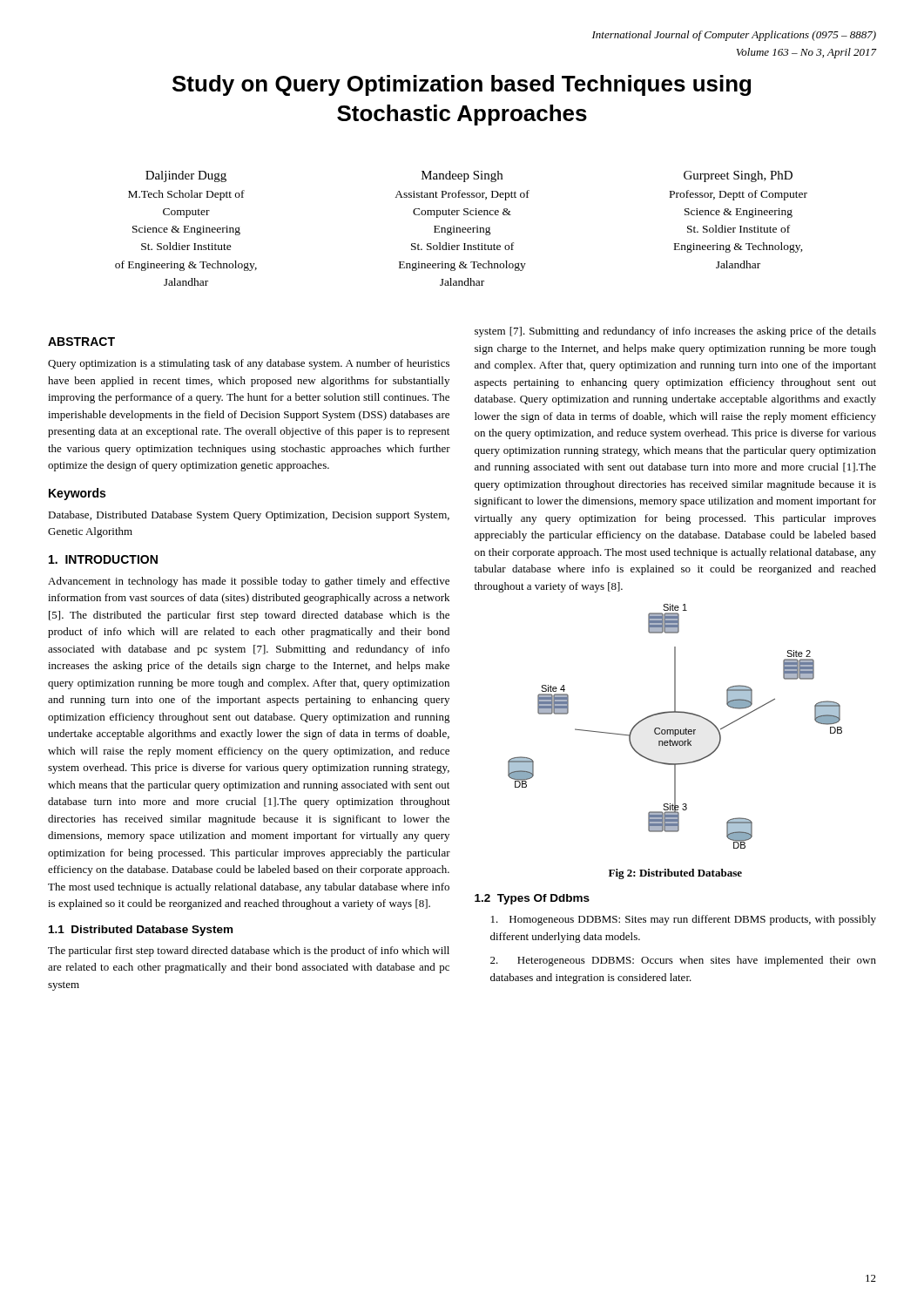This screenshot has width=924, height=1307.
Task: Where is the passage that starts "Daljinder Dugg M.Tech"?
Action: tap(186, 228)
